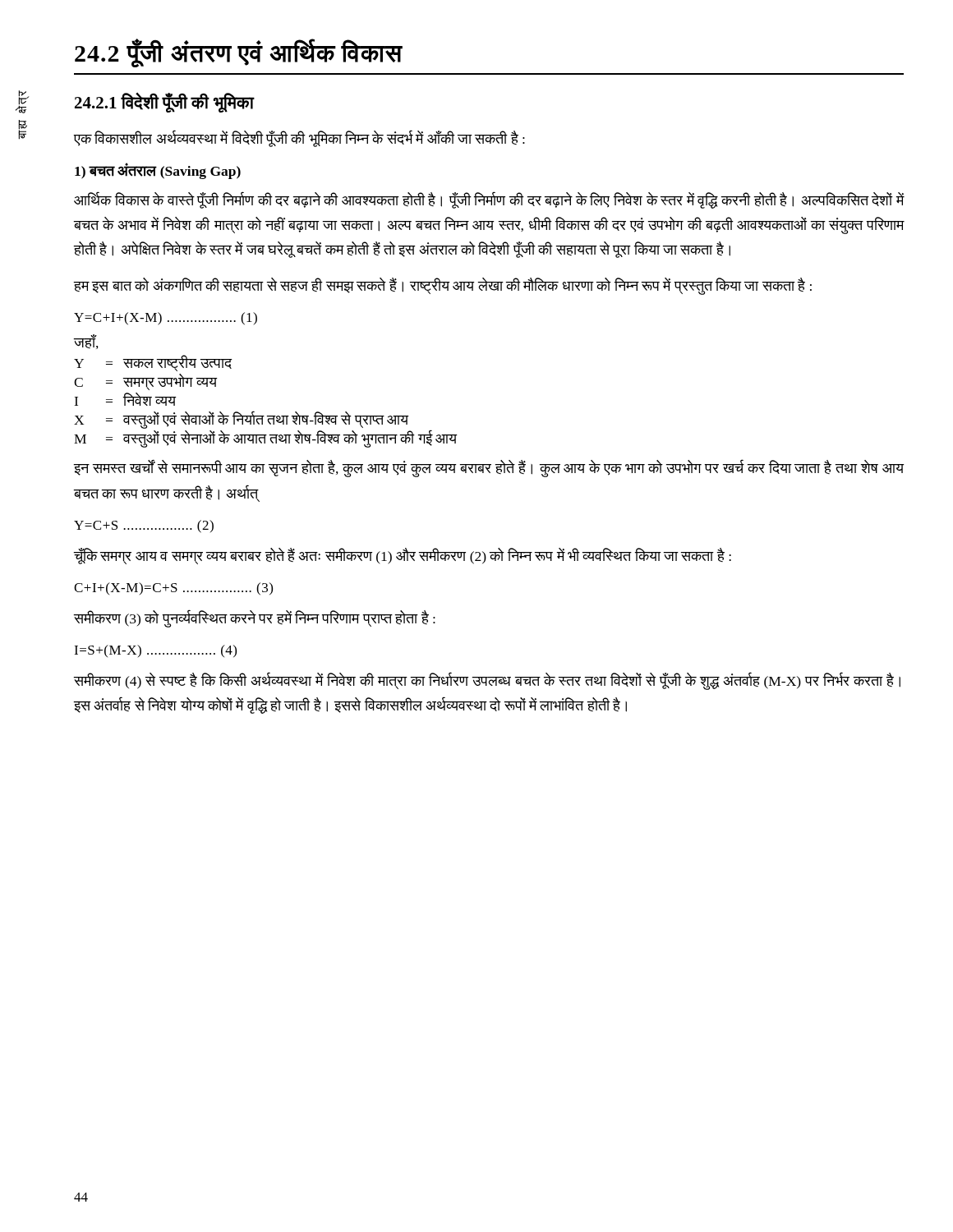Locate the text "C = समग्र उपभोग व्यय"
Image resolution: width=953 pixels, height=1232 pixels.
point(145,383)
